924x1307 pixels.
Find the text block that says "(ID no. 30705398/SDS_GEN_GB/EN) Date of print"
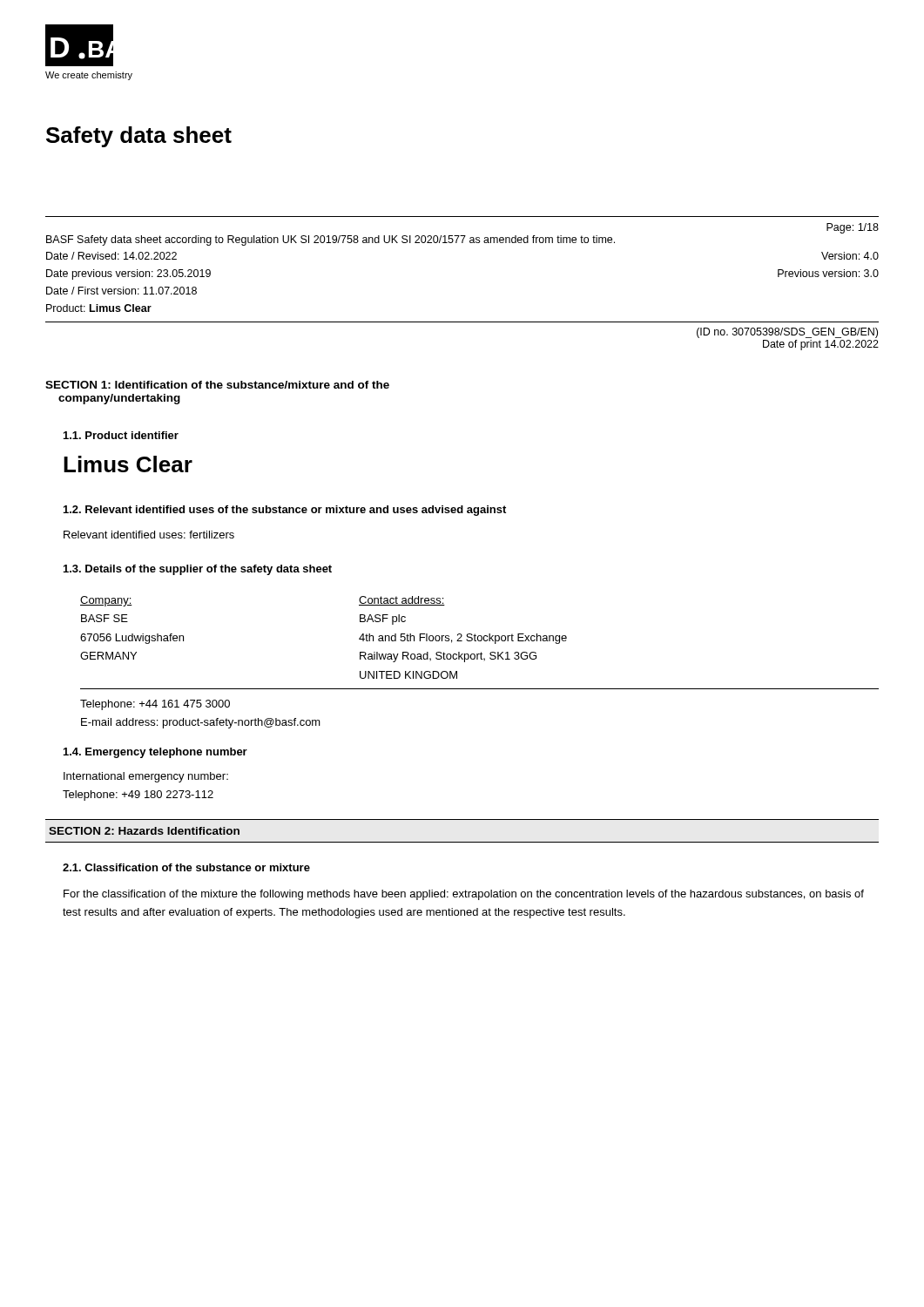pos(787,338)
